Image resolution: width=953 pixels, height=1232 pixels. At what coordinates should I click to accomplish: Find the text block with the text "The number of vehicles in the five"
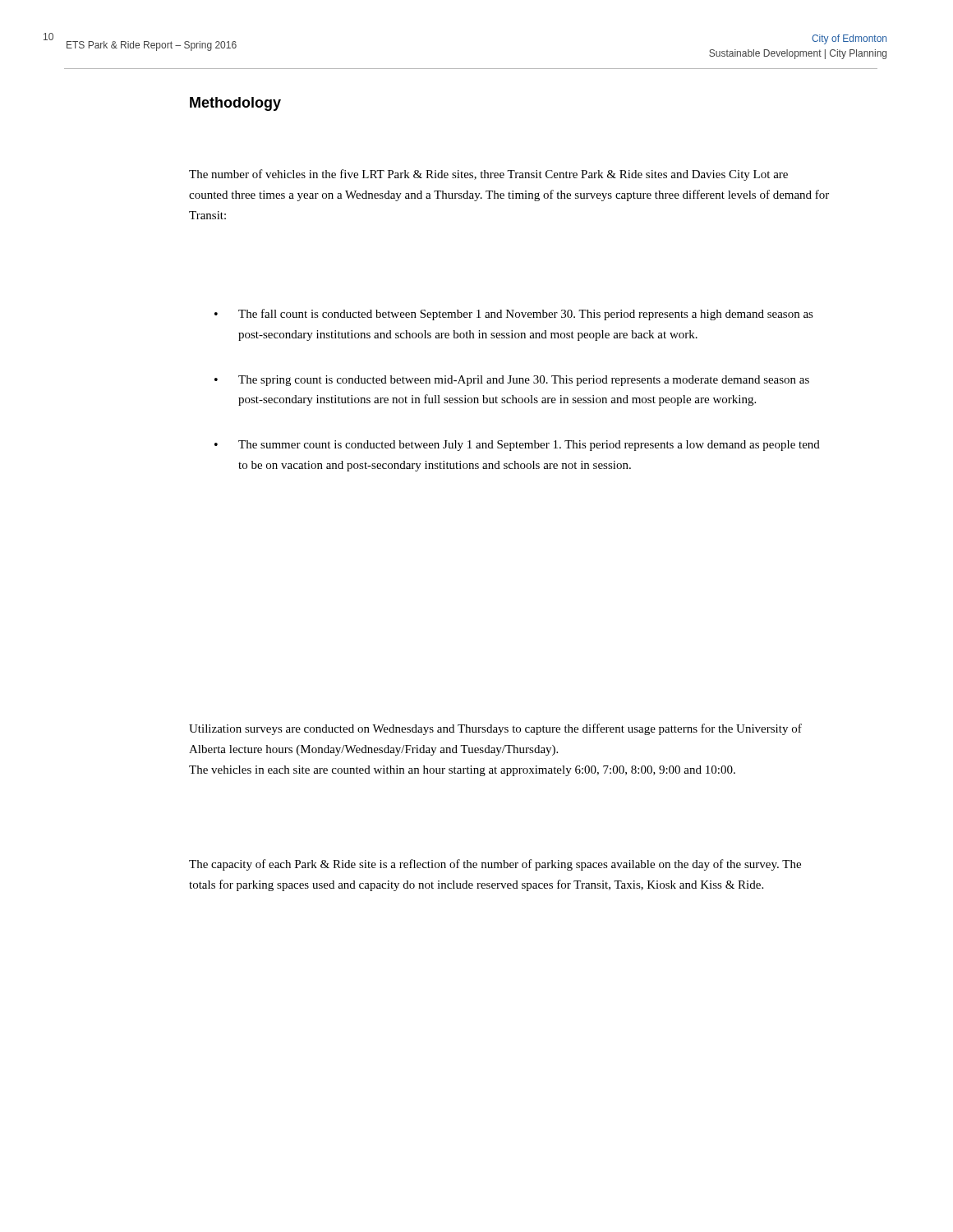pyautogui.click(x=509, y=194)
